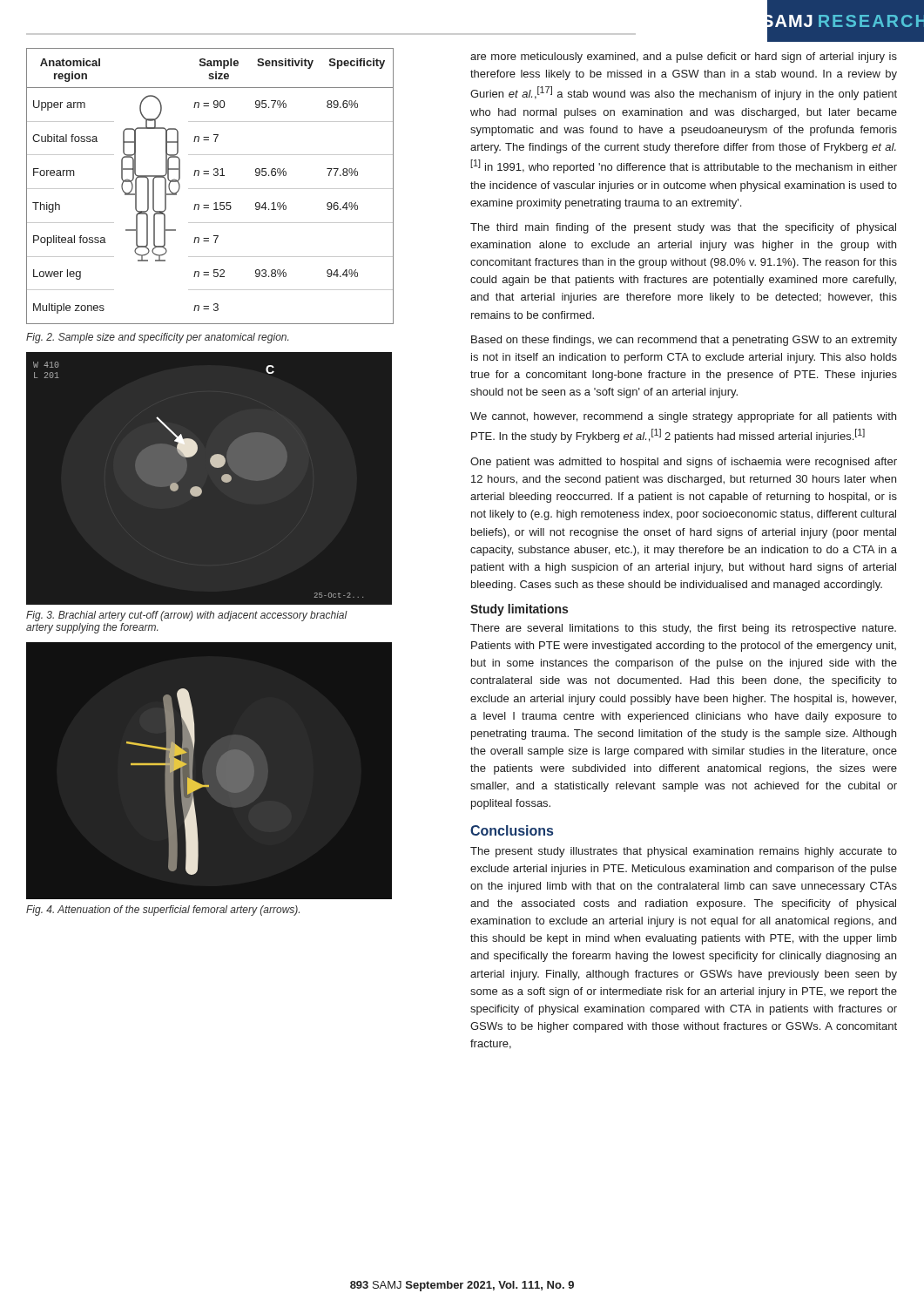924x1307 pixels.
Task: Click on the text block with the text "The third main finding"
Action: [x=684, y=271]
